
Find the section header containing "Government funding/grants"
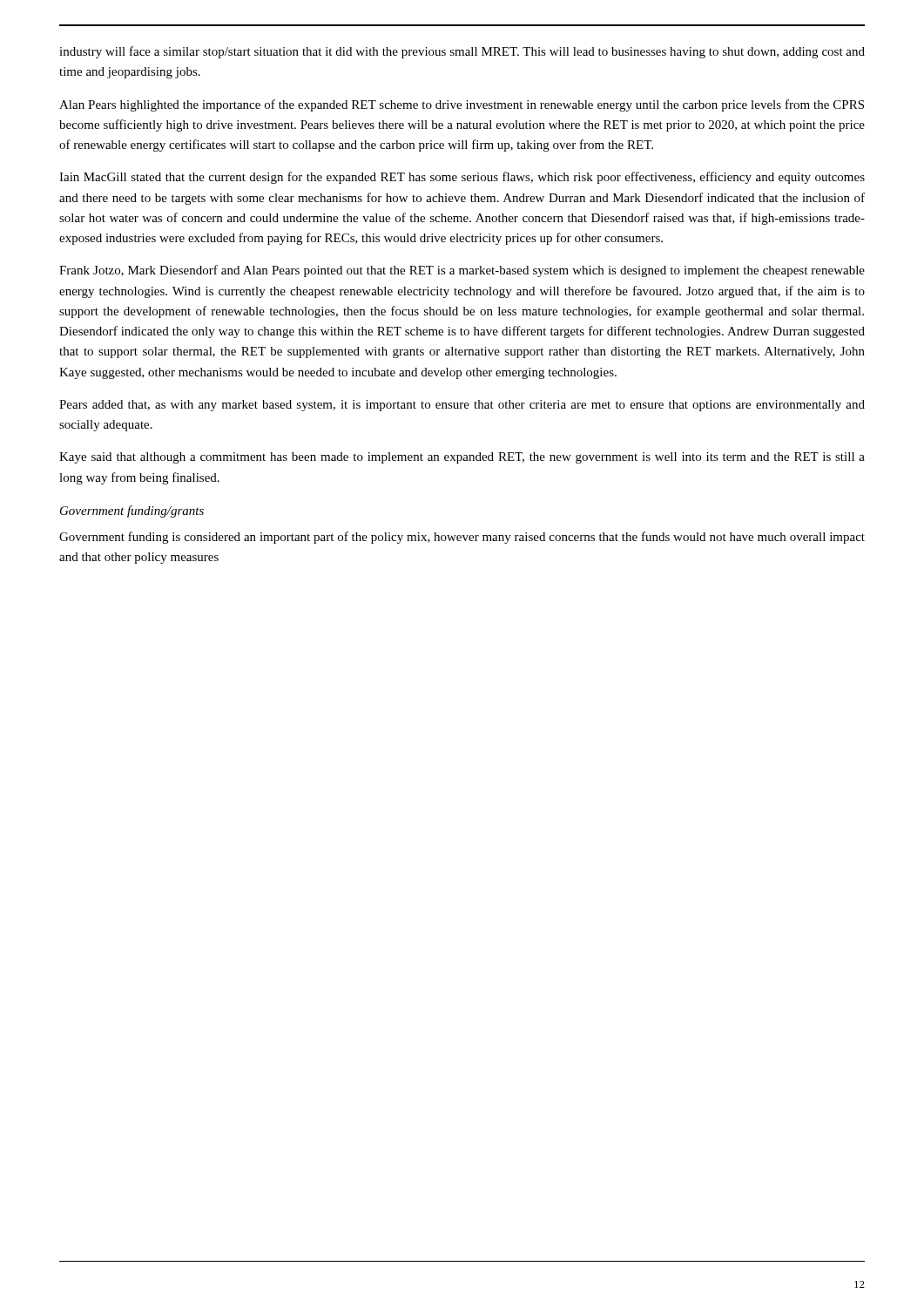click(x=132, y=510)
